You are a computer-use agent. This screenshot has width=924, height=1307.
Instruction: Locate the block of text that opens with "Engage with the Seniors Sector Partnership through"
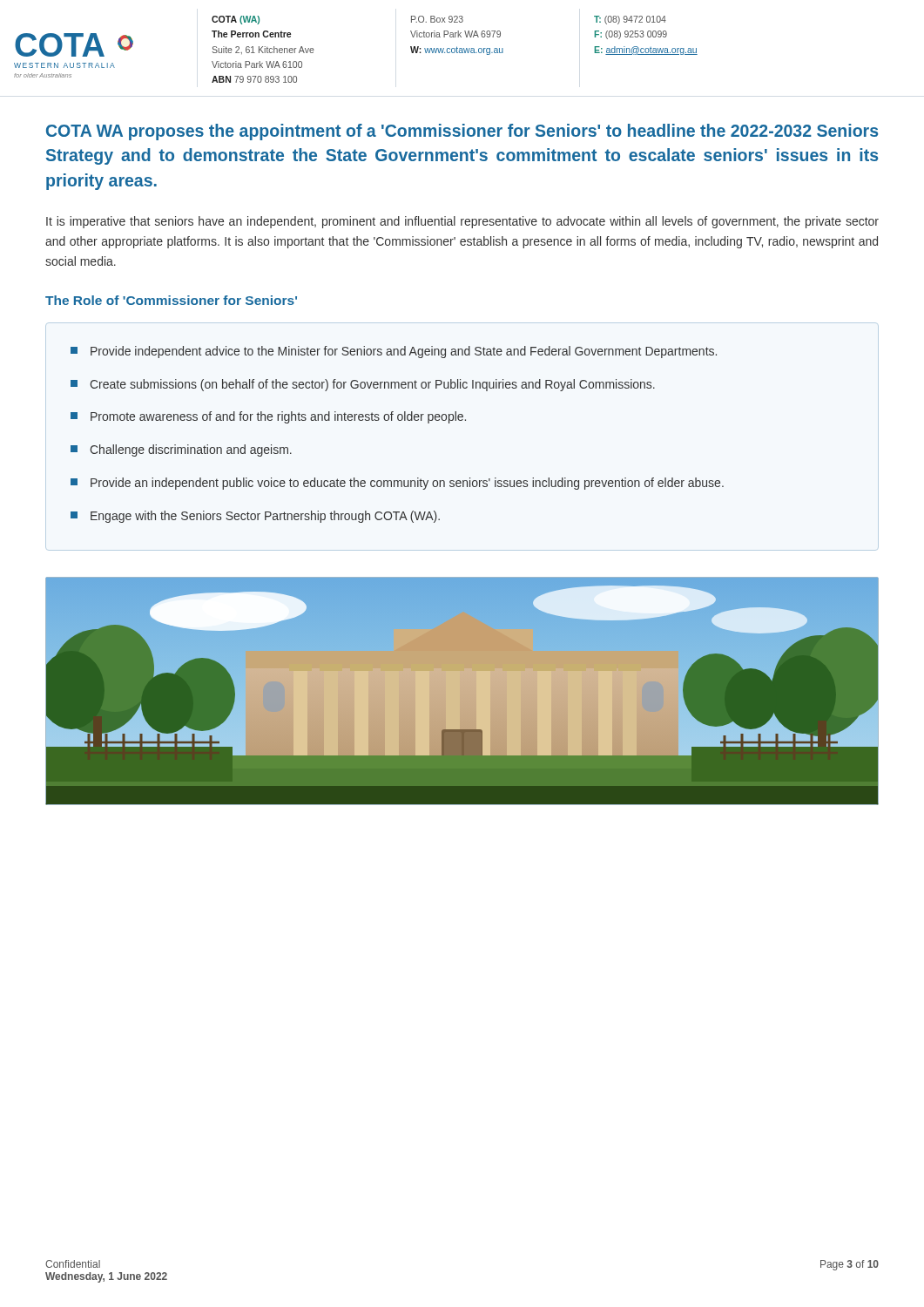point(256,516)
